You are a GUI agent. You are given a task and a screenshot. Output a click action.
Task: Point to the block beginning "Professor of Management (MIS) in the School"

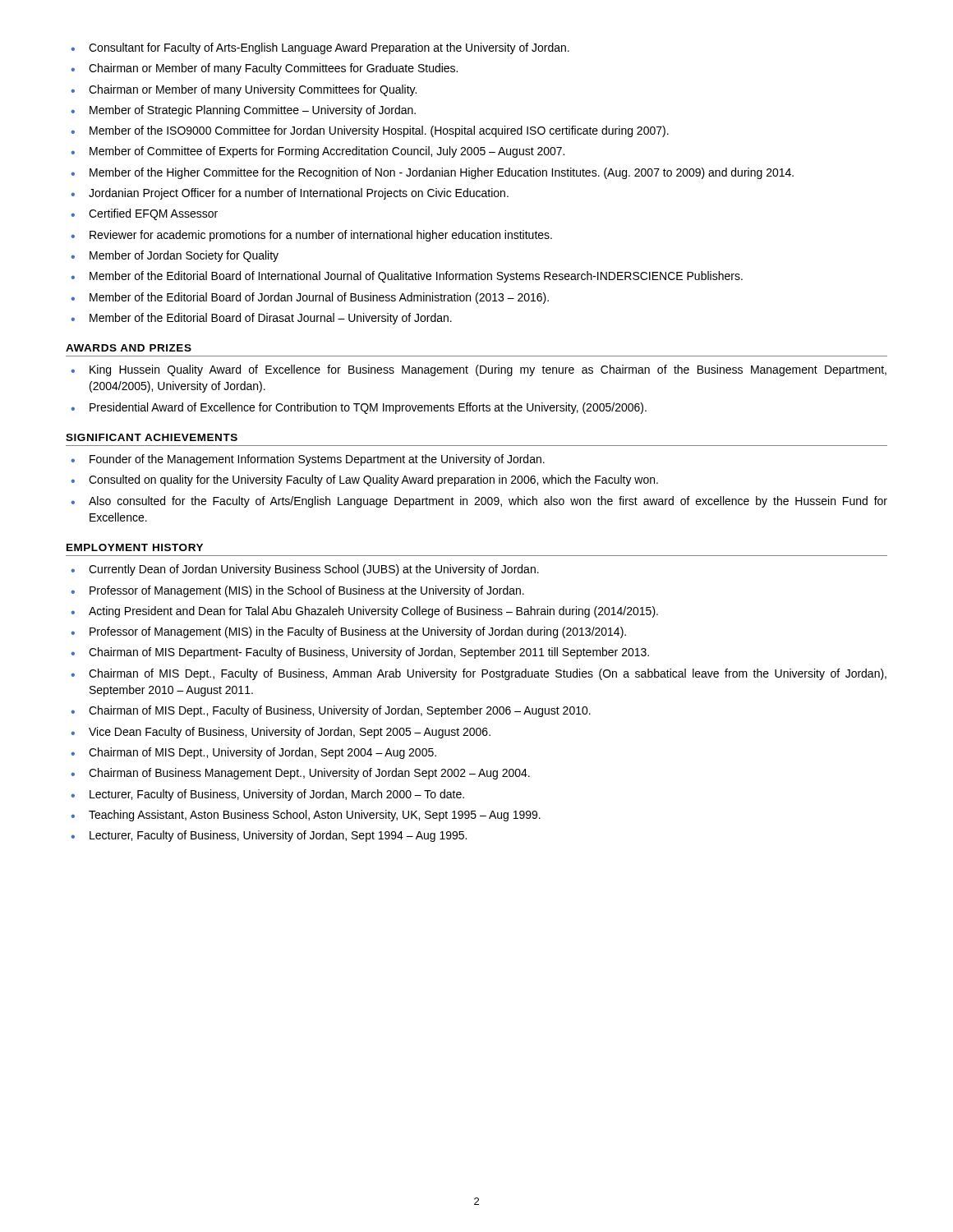pyautogui.click(x=476, y=590)
